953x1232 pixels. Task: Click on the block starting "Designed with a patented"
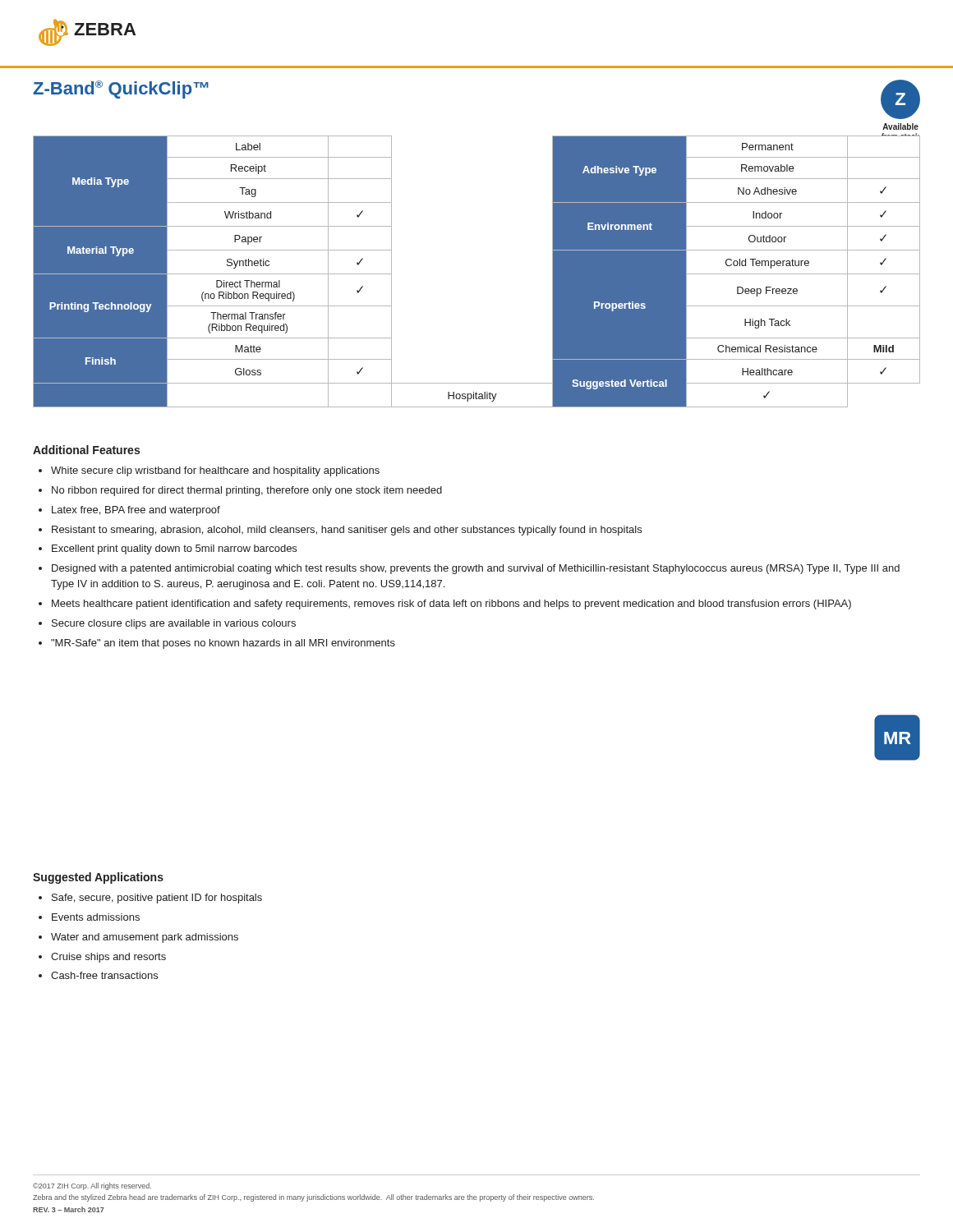tap(475, 576)
